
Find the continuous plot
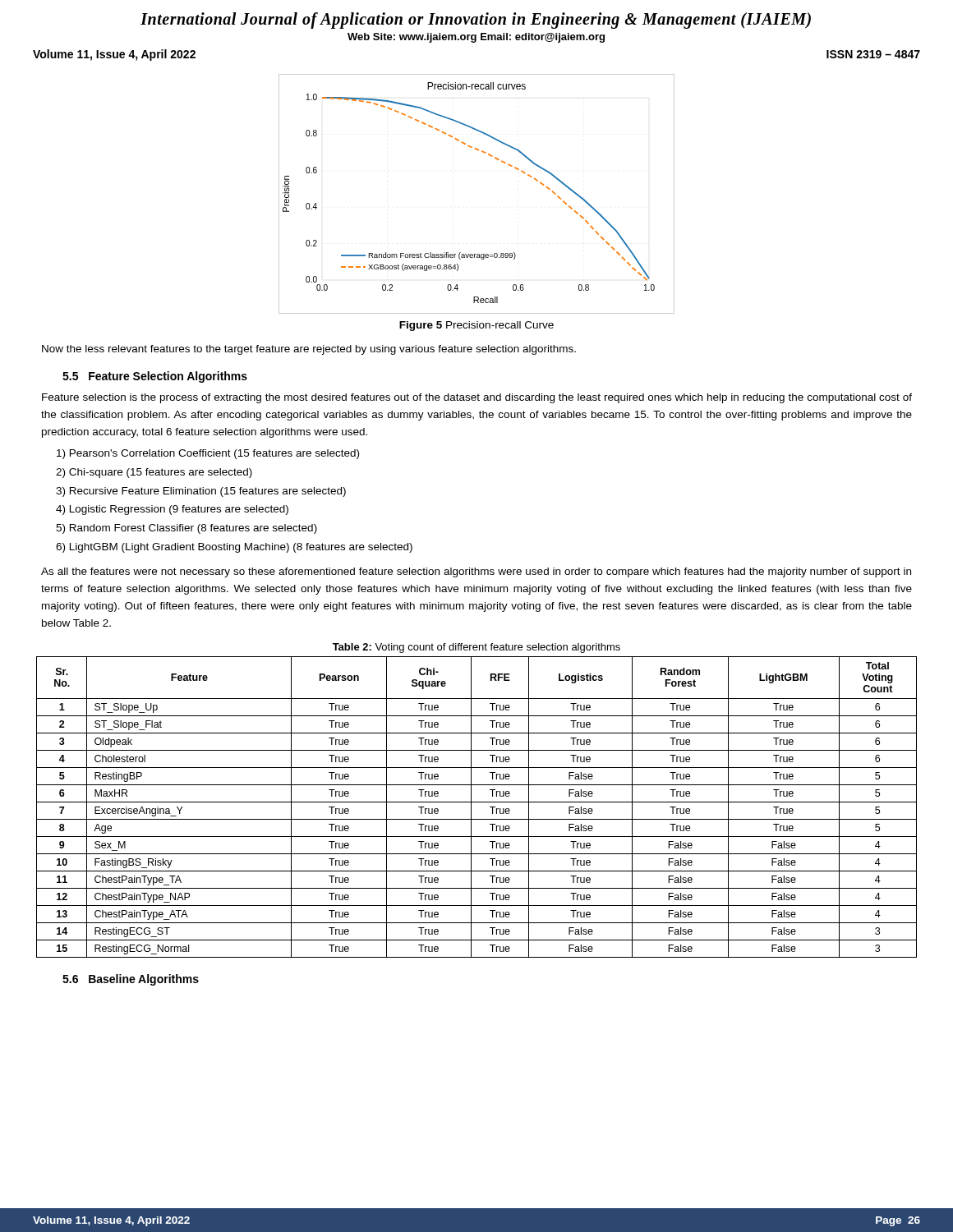[476, 195]
